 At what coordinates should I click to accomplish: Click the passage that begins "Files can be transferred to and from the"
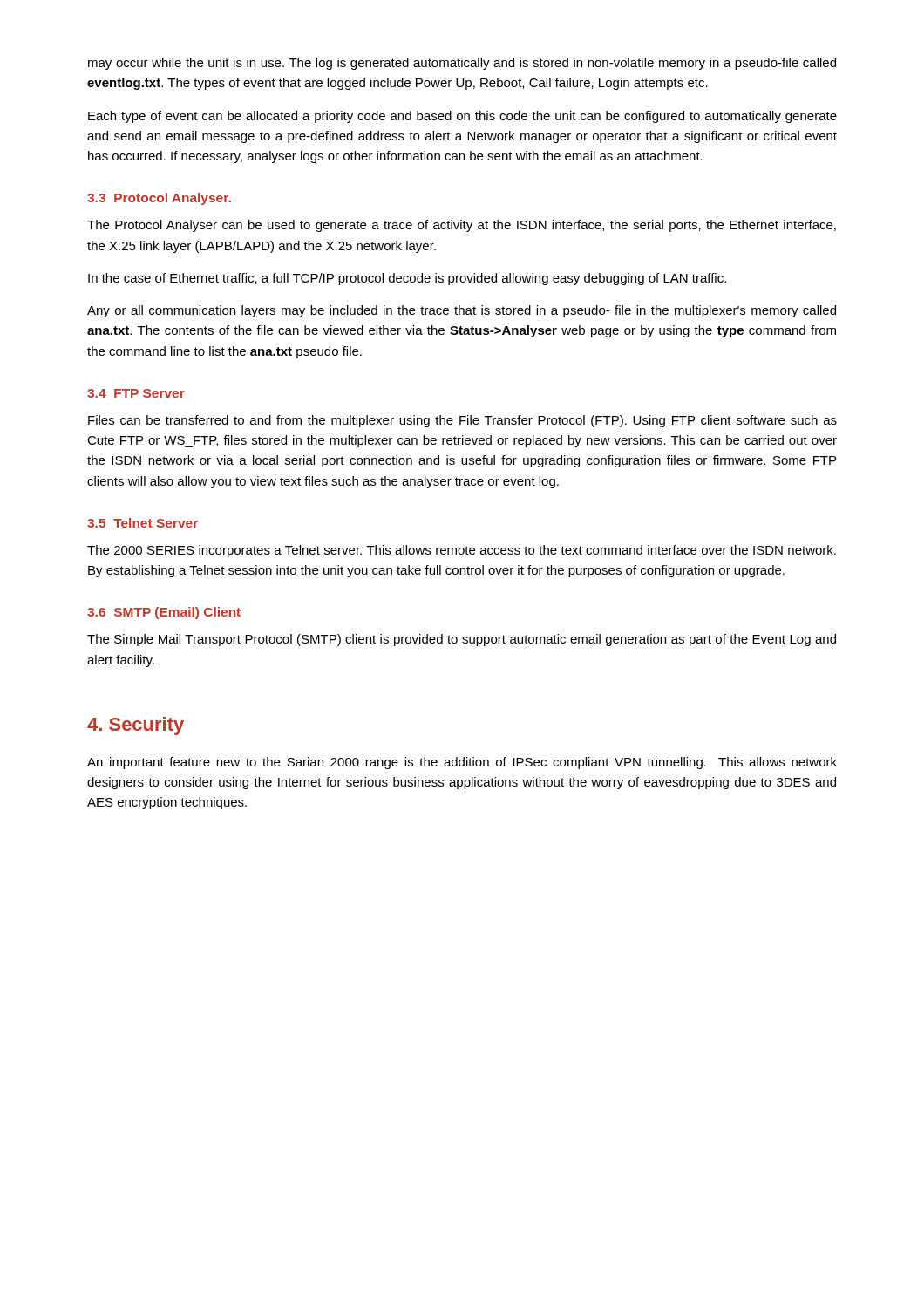pyautogui.click(x=462, y=450)
